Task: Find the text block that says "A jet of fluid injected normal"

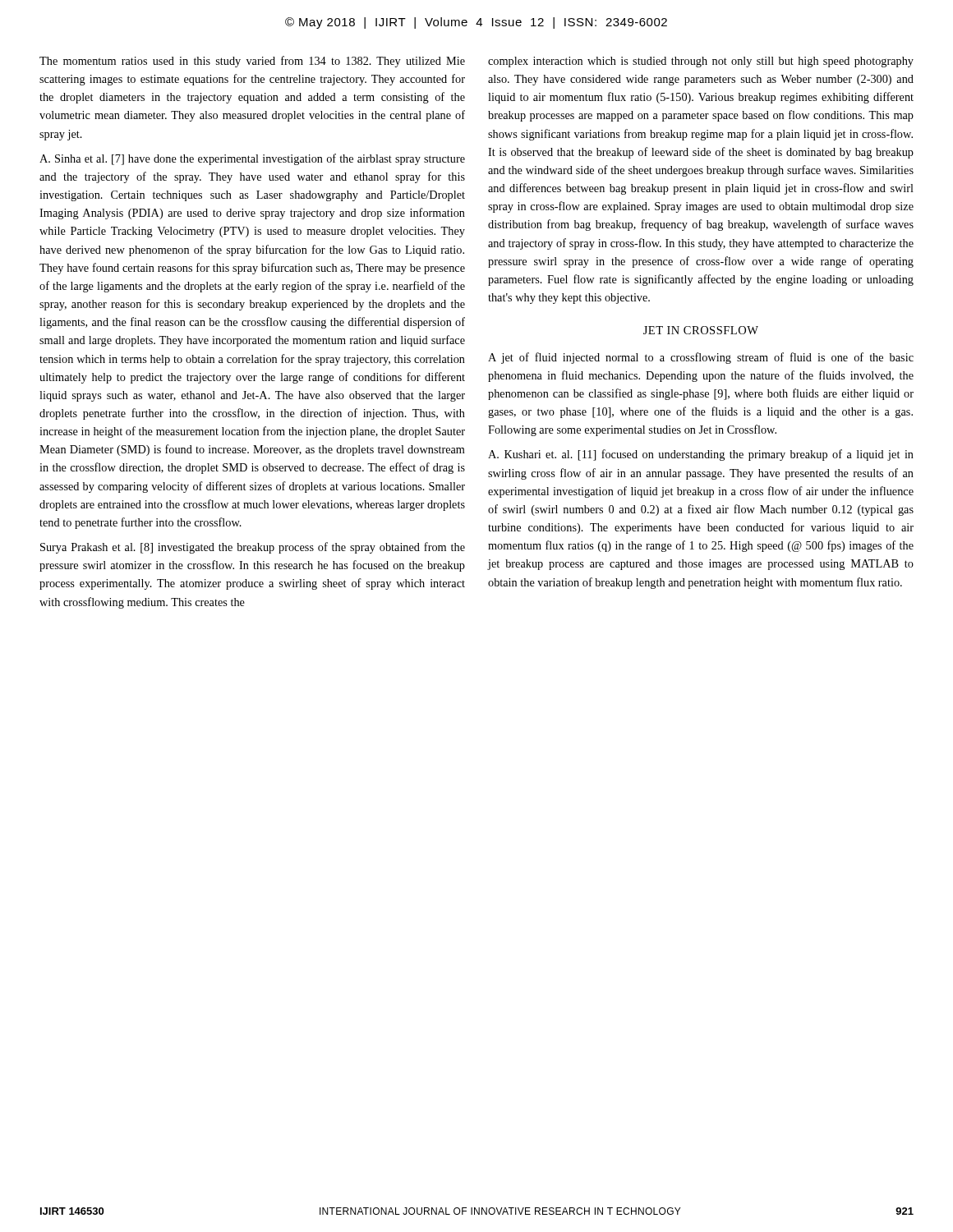Action: 701,470
